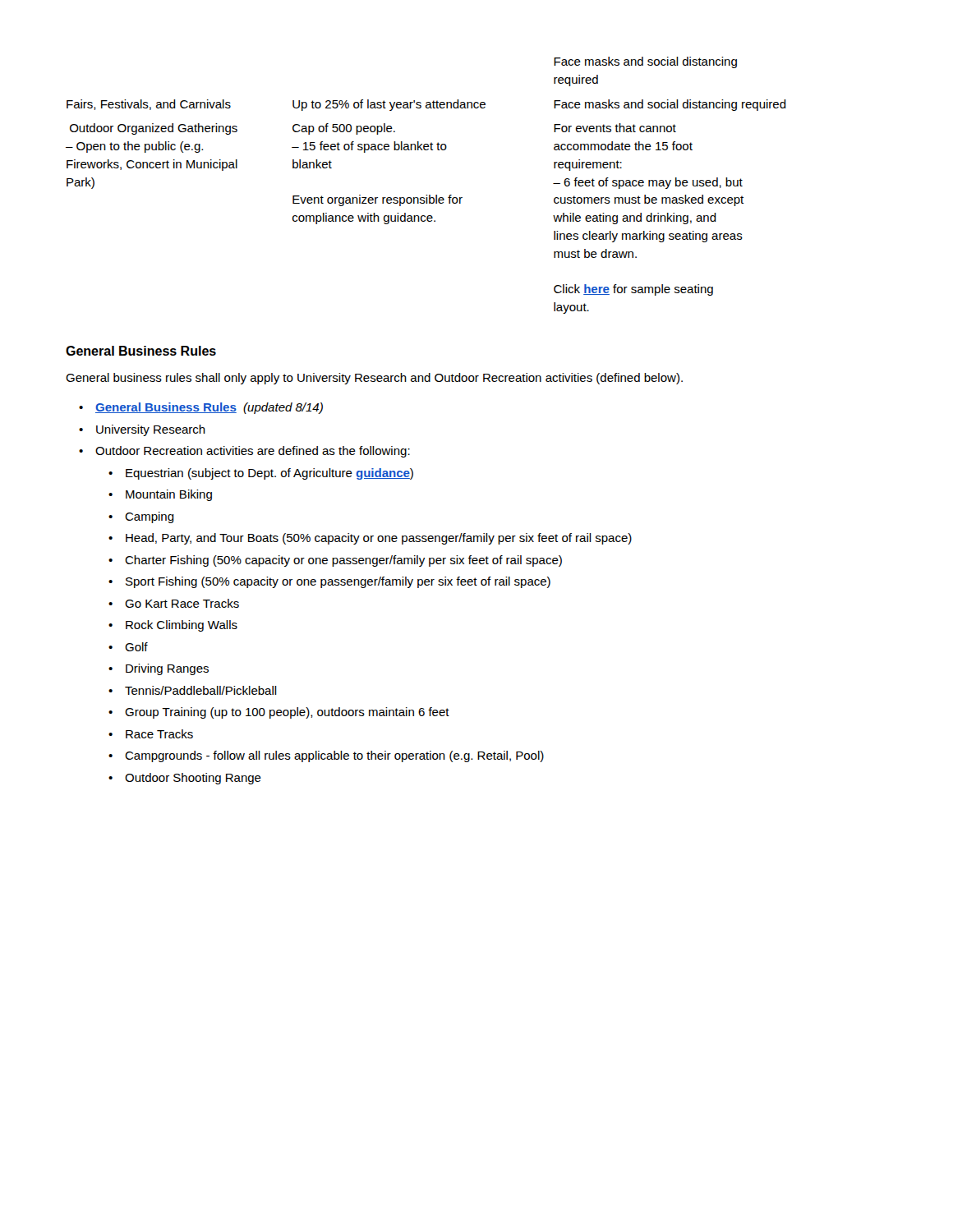Locate the block of text that opens with "• Outdoor Recreation activities are defined as the"
The image size is (953, 1232).
coord(245,451)
